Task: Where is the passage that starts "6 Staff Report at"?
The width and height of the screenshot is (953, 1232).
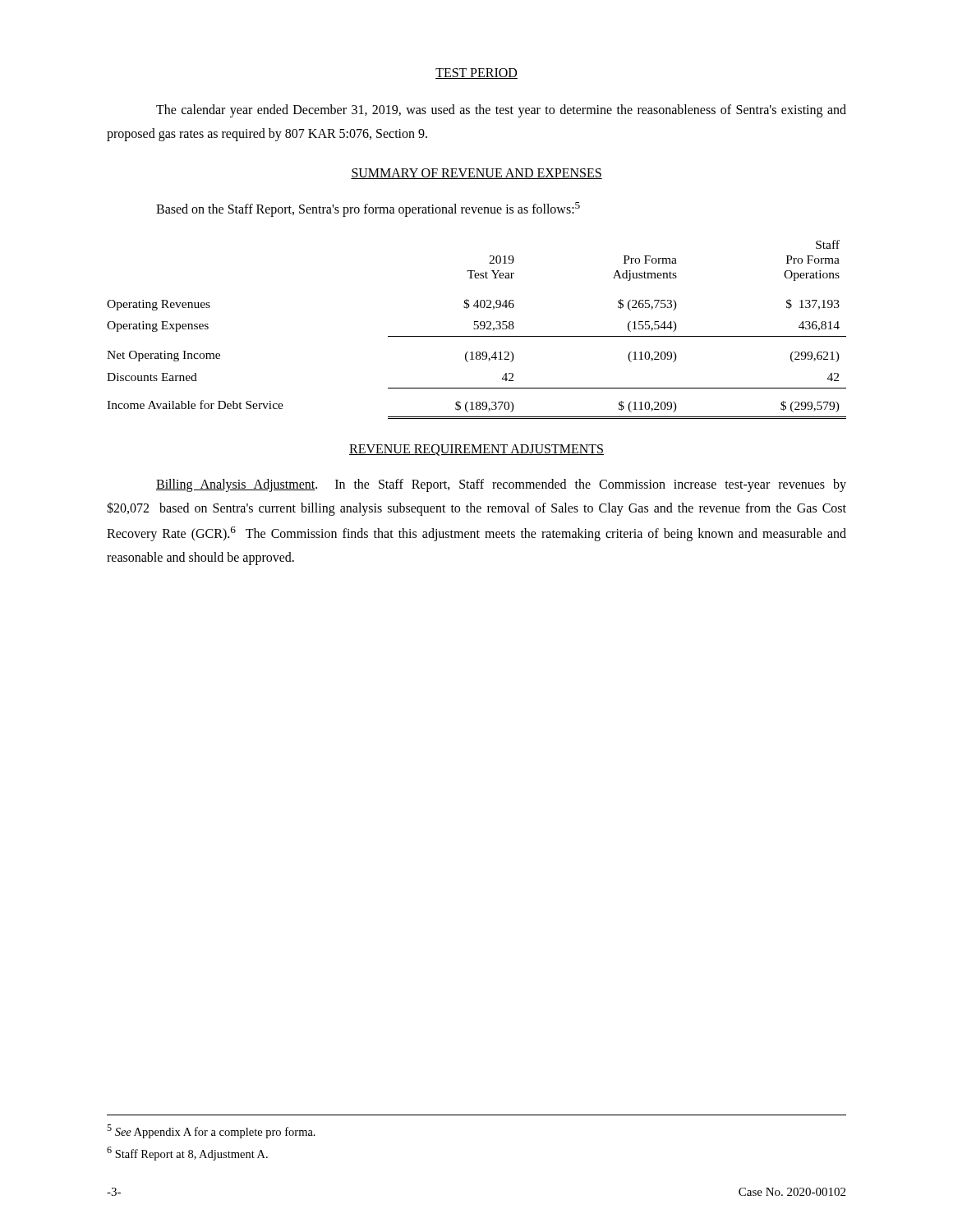Action: tap(188, 1152)
